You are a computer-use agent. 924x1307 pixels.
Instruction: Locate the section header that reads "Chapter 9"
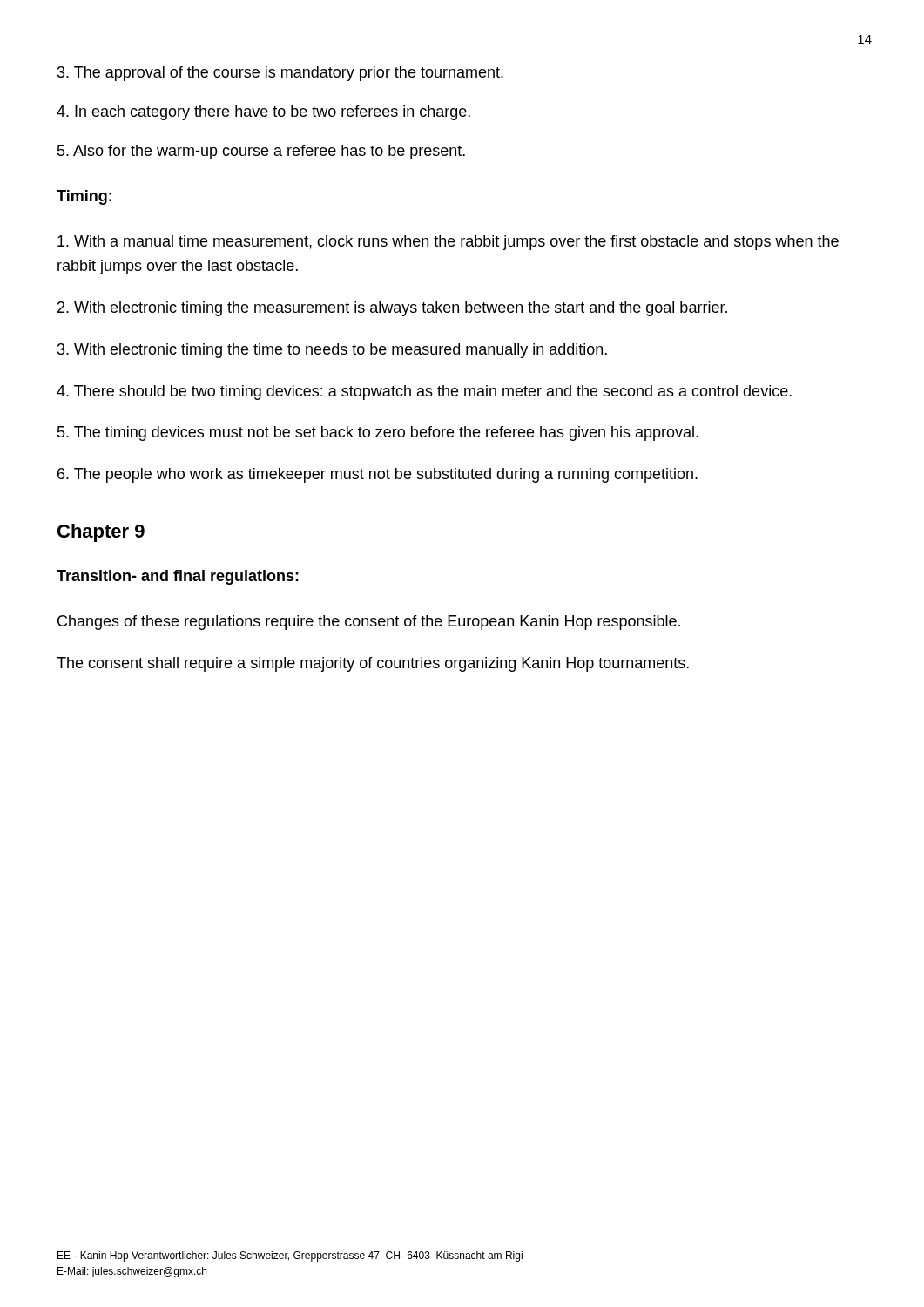coord(101,531)
